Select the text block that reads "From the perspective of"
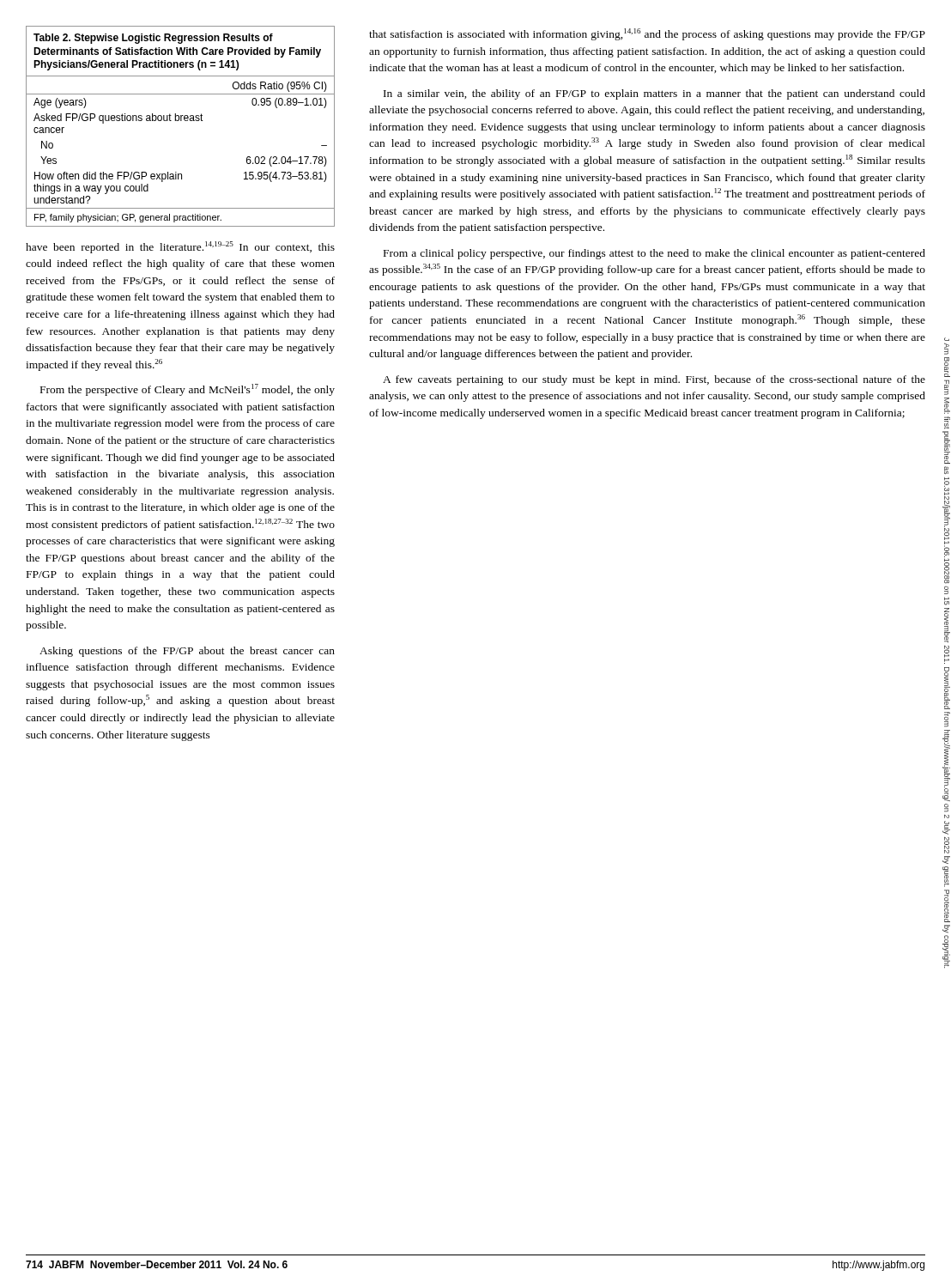The width and height of the screenshot is (951, 1288). [x=180, y=507]
